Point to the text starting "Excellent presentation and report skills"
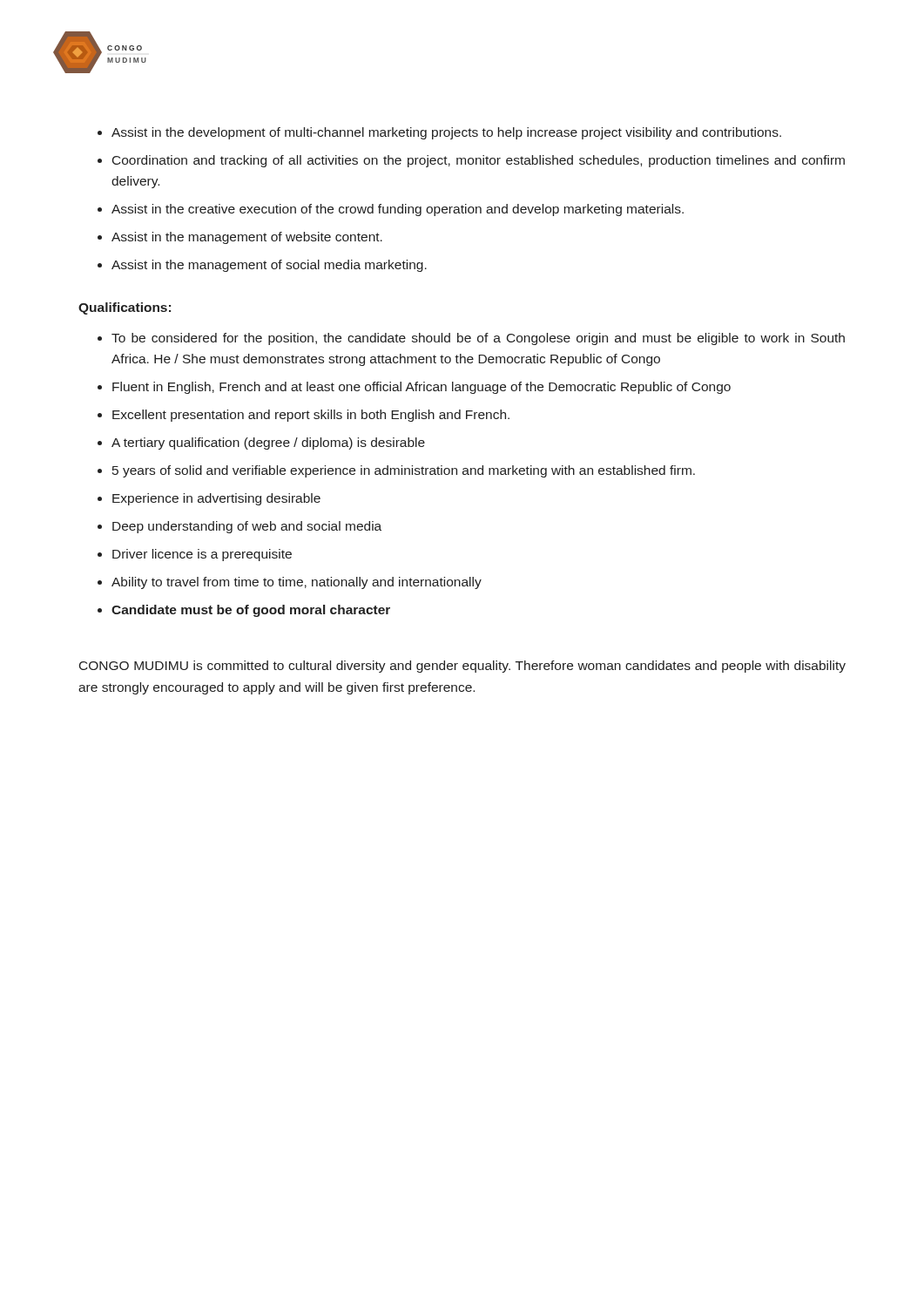Screen dimensions: 1307x924 pos(311,414)
